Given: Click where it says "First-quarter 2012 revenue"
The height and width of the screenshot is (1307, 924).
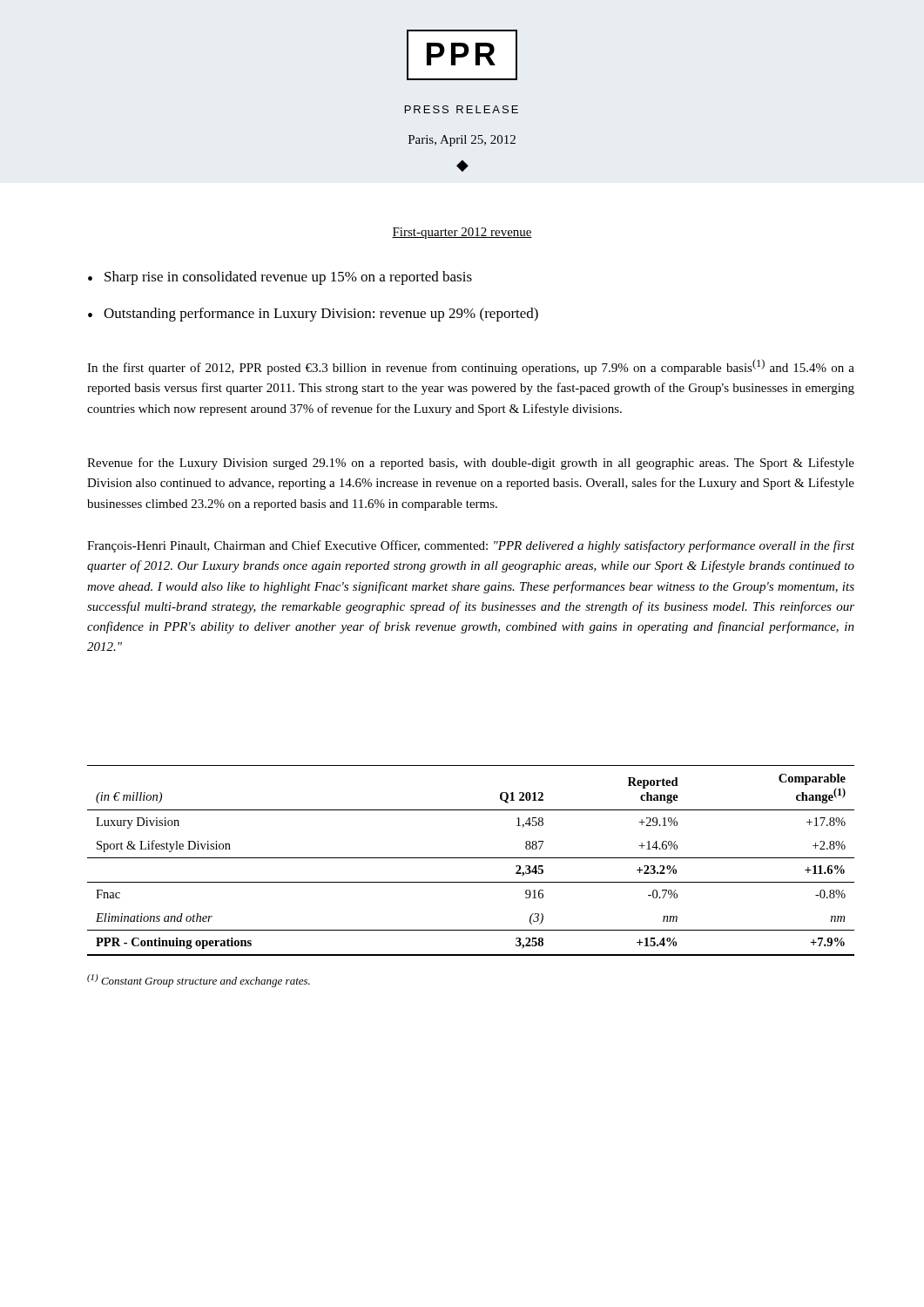Looking at the screenshot, I should [462, 232].
